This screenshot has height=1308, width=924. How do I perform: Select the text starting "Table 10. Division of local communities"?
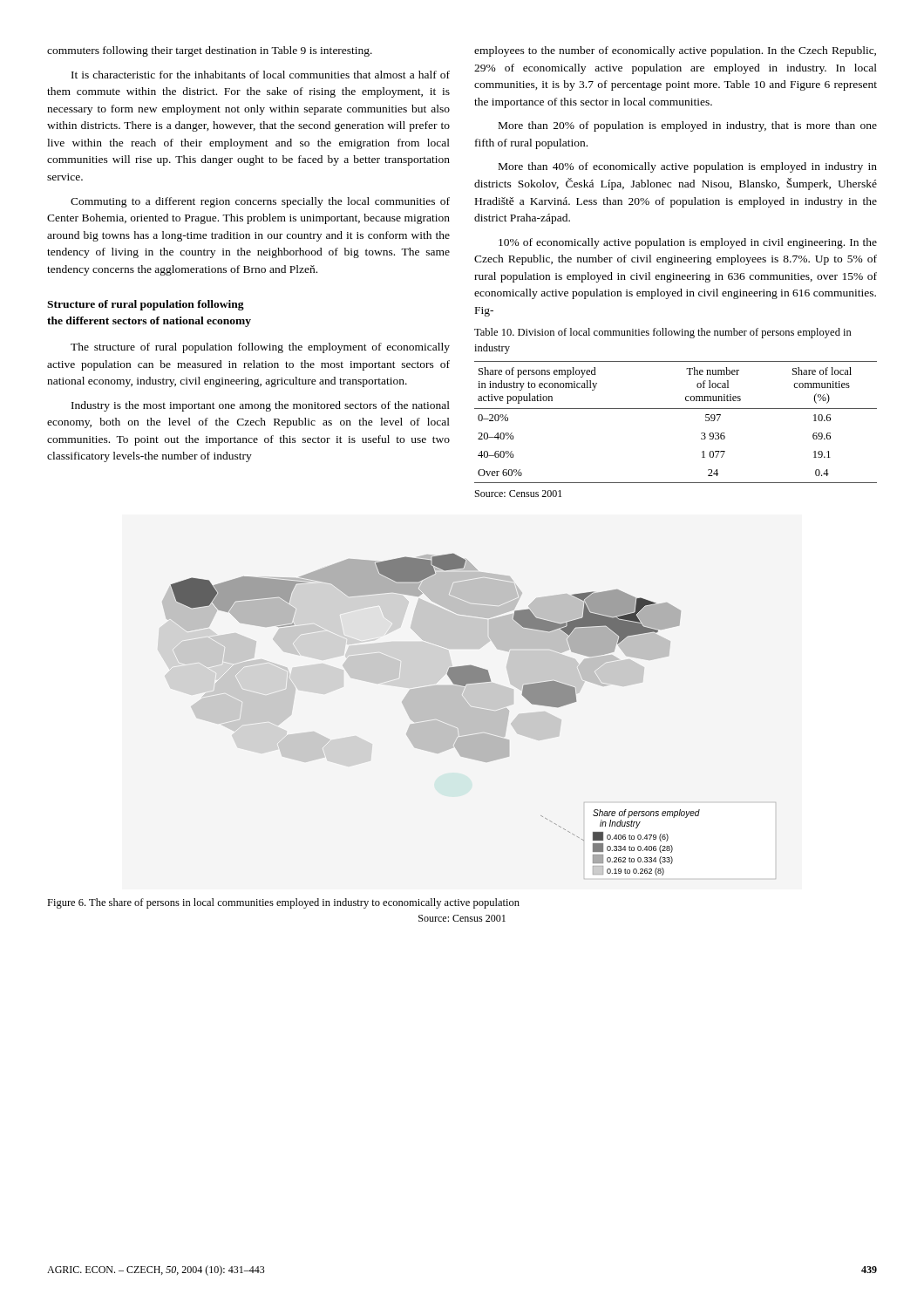tap(663, 340)
